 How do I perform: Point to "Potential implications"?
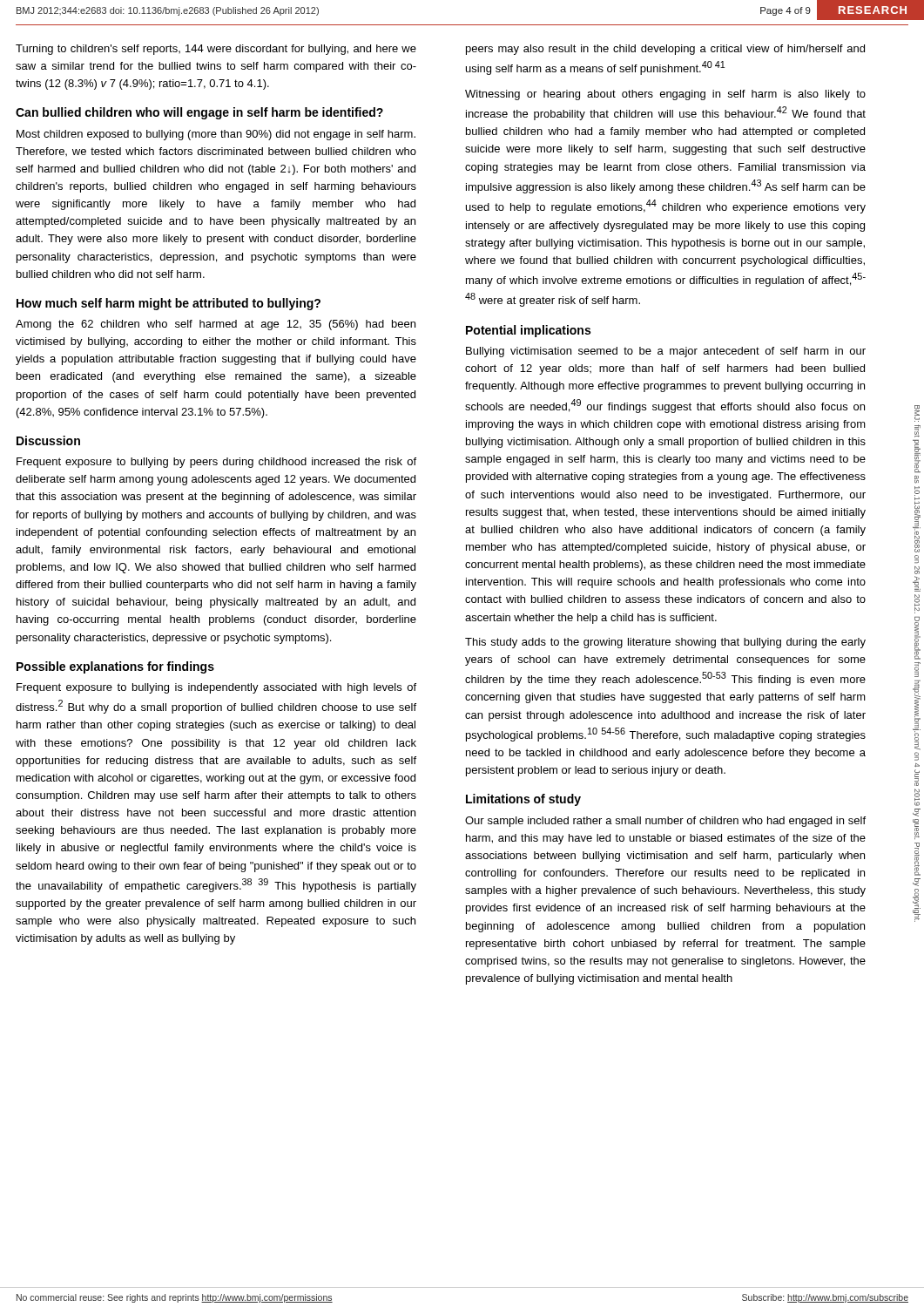pyautogui.click(x=528, y=330)
